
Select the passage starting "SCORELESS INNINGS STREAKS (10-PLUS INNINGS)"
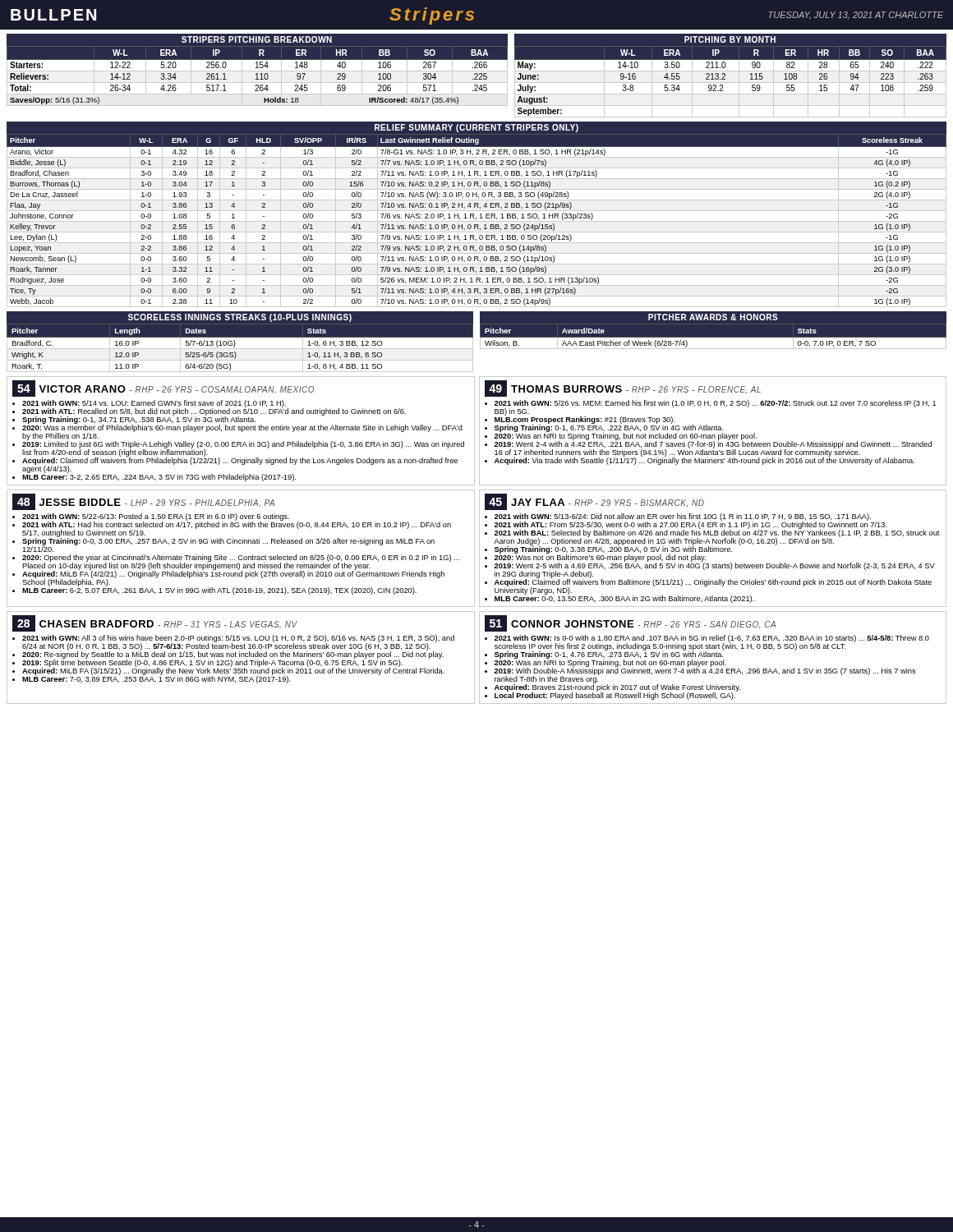[240, 317]
